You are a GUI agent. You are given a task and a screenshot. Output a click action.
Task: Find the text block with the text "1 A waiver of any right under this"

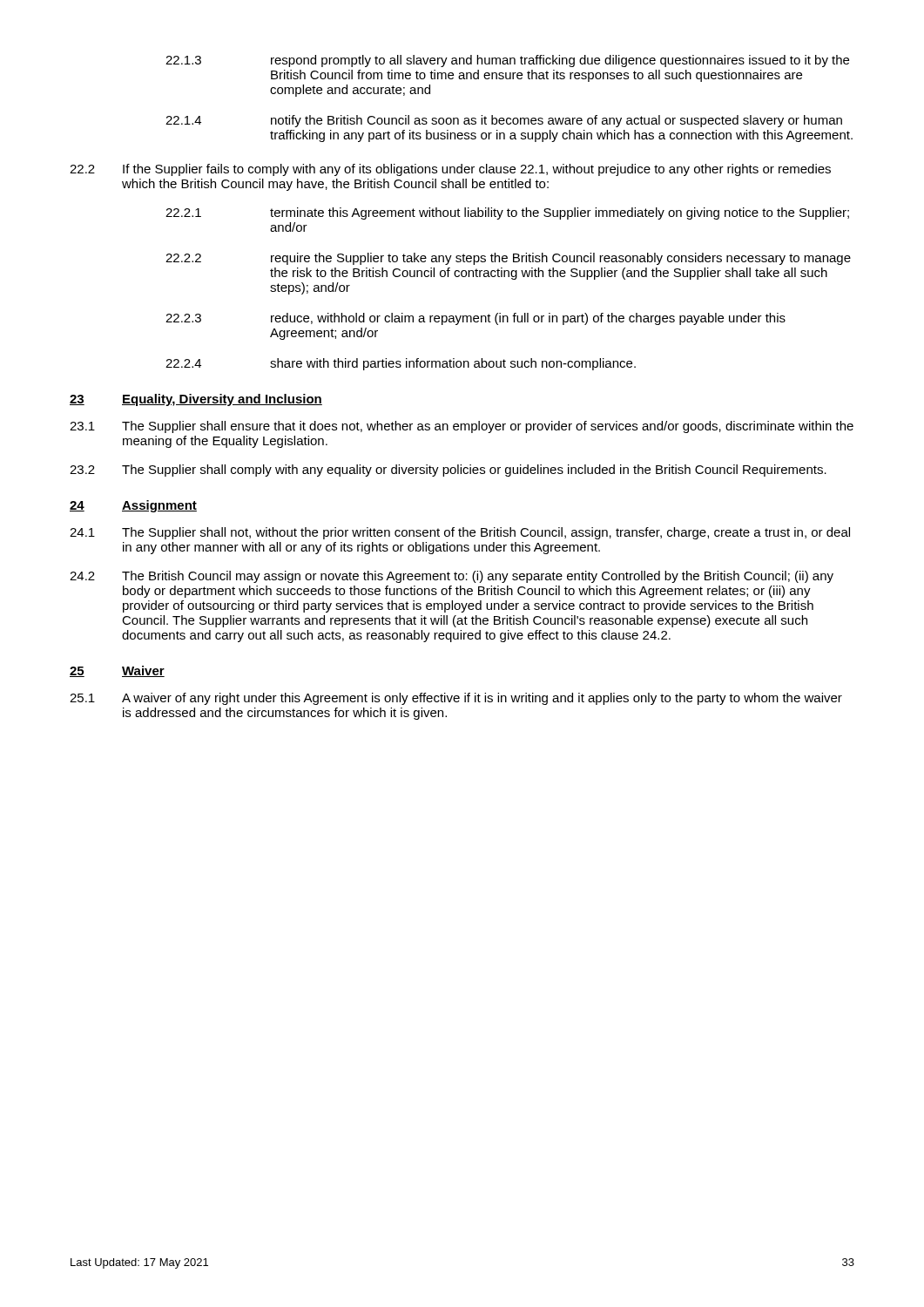(x=462, y=705)
